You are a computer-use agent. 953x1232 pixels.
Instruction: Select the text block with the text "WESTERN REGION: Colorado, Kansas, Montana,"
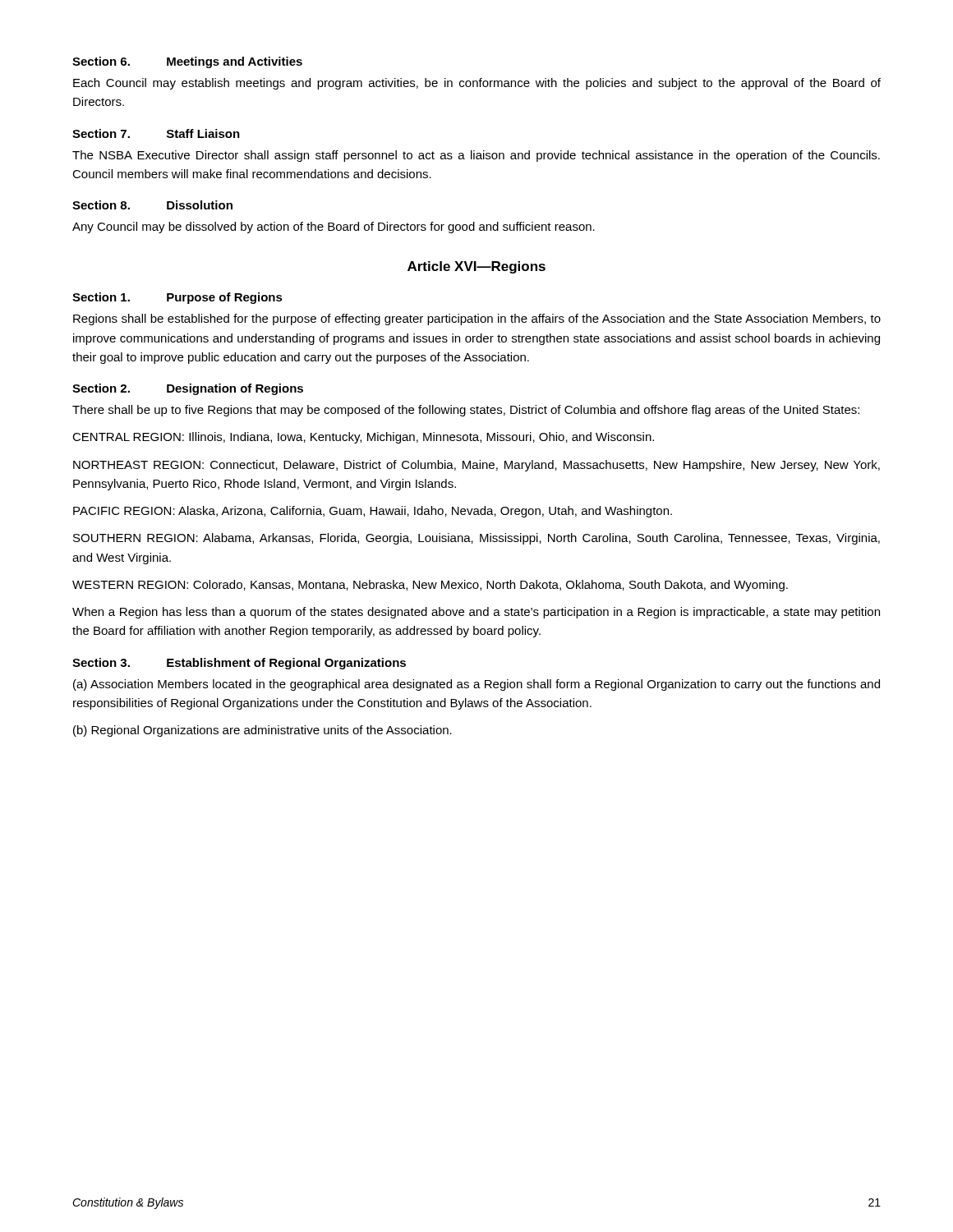click(x=430, y=584)
